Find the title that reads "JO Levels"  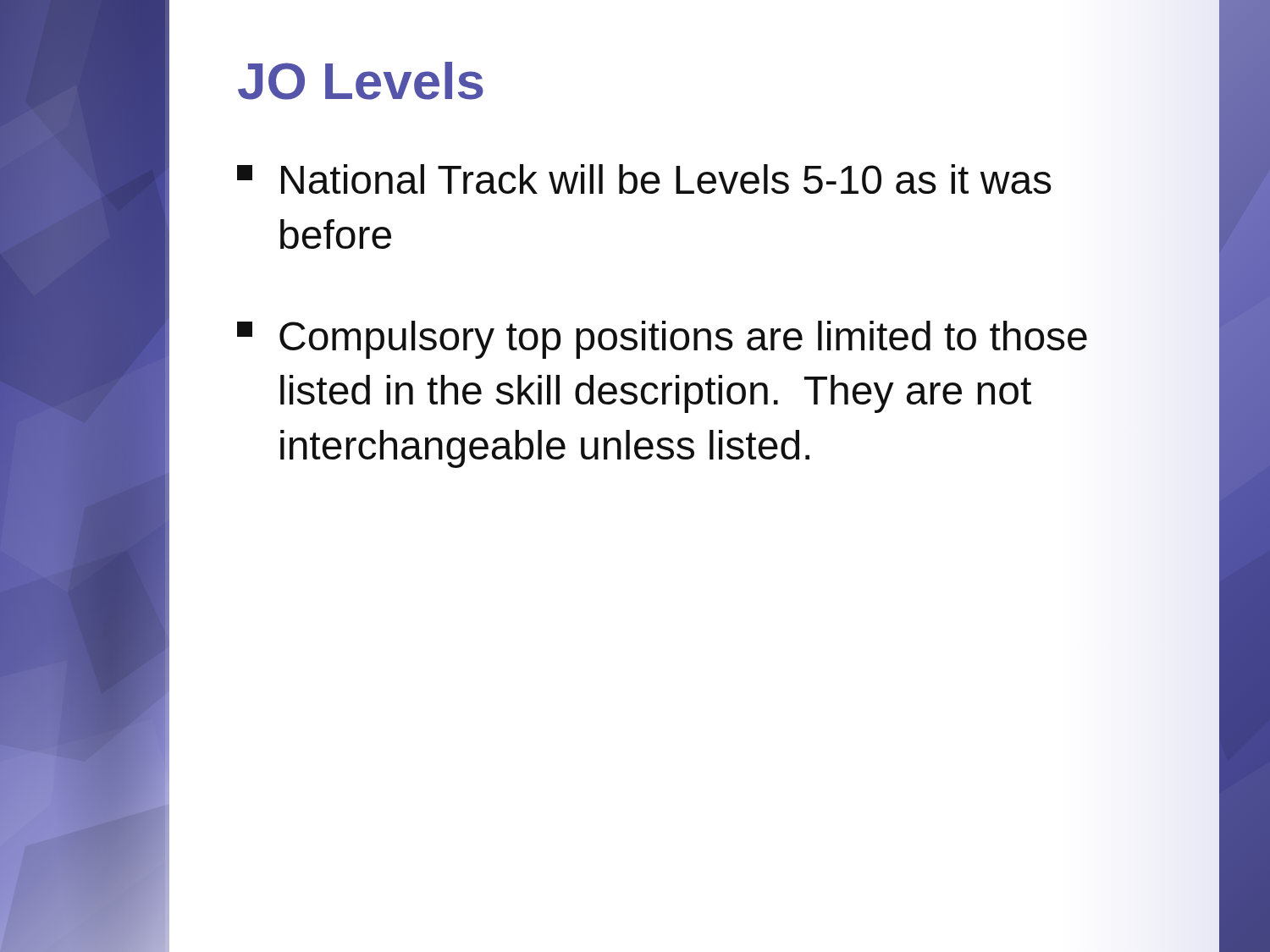(361, 81)
